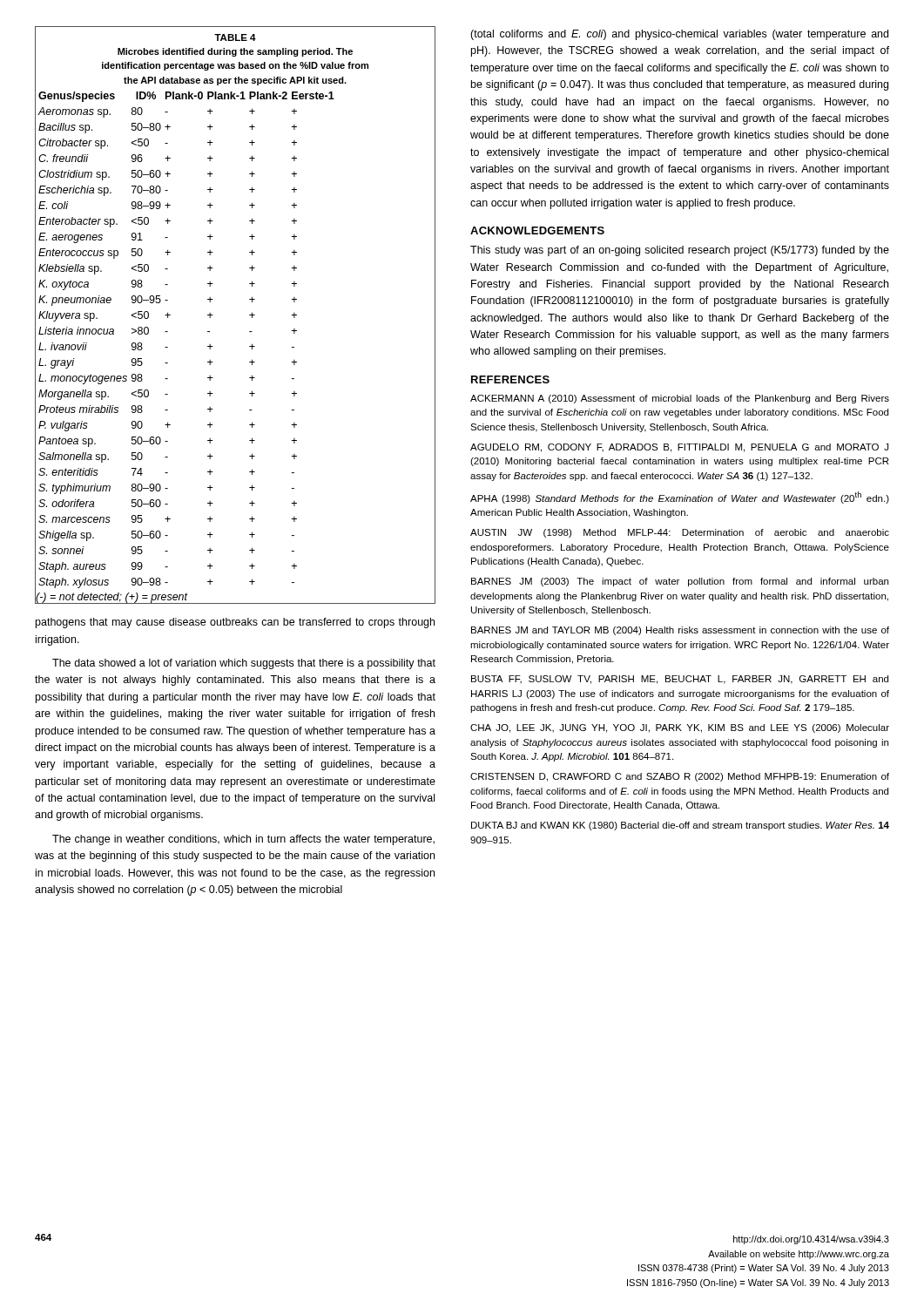Screen dimensions: 1307x924
Task: Where is the passage that starts "BARNES JM (2003) The impact"?
Action: (680, 596)
